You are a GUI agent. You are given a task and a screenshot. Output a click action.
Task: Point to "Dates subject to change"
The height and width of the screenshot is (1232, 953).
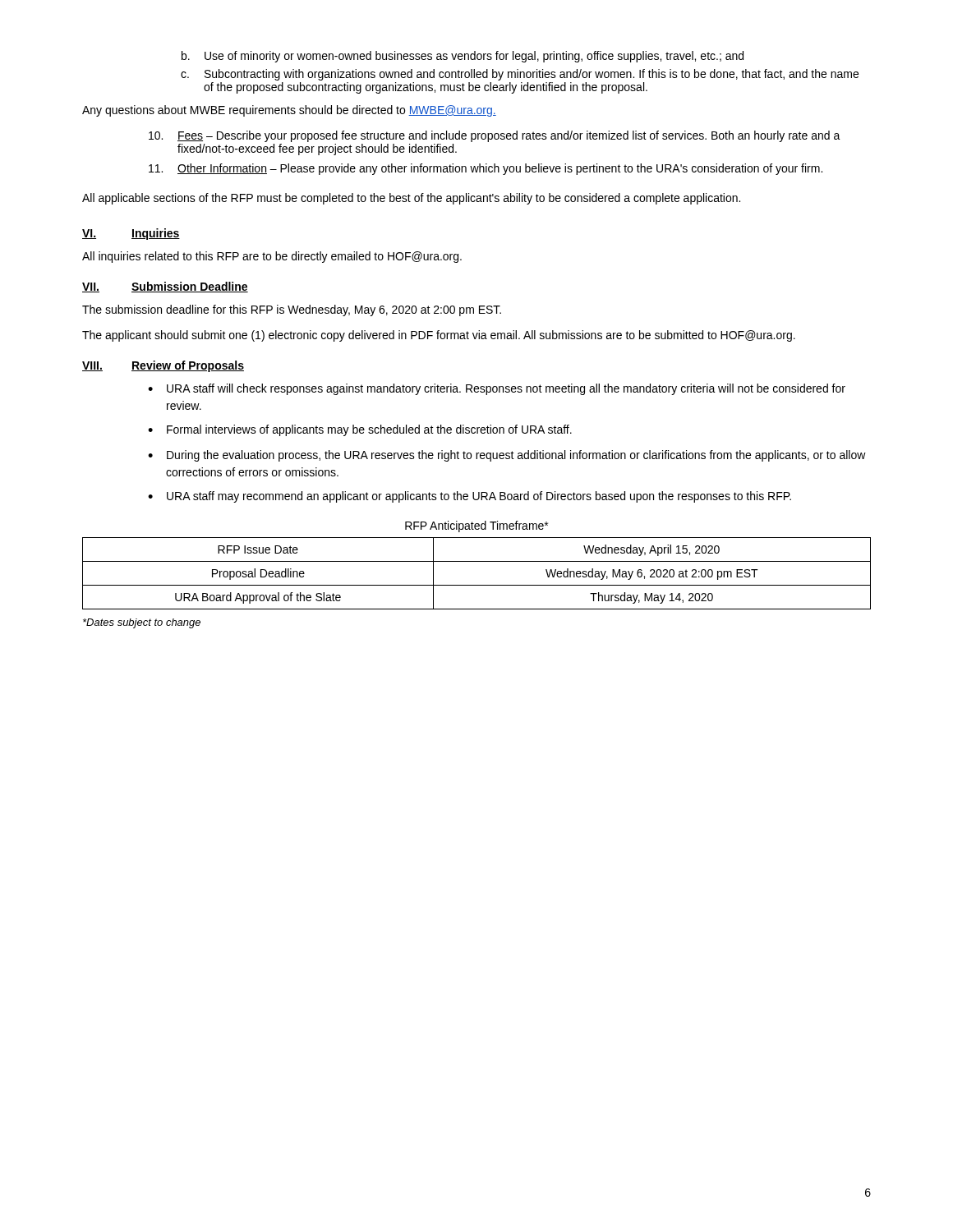coord(142,622)
